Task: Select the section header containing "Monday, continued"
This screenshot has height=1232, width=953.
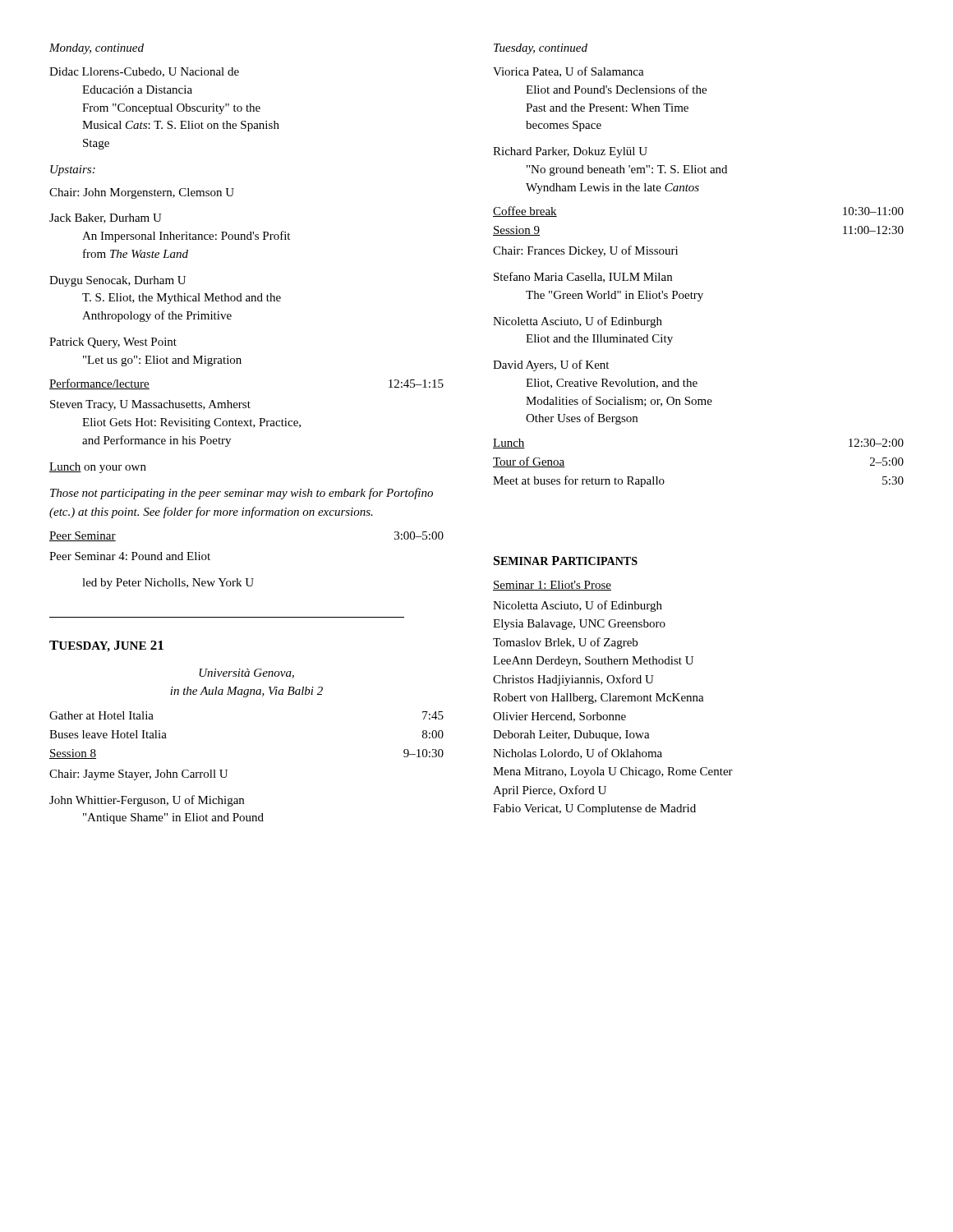Action: [x=96, y=48]
